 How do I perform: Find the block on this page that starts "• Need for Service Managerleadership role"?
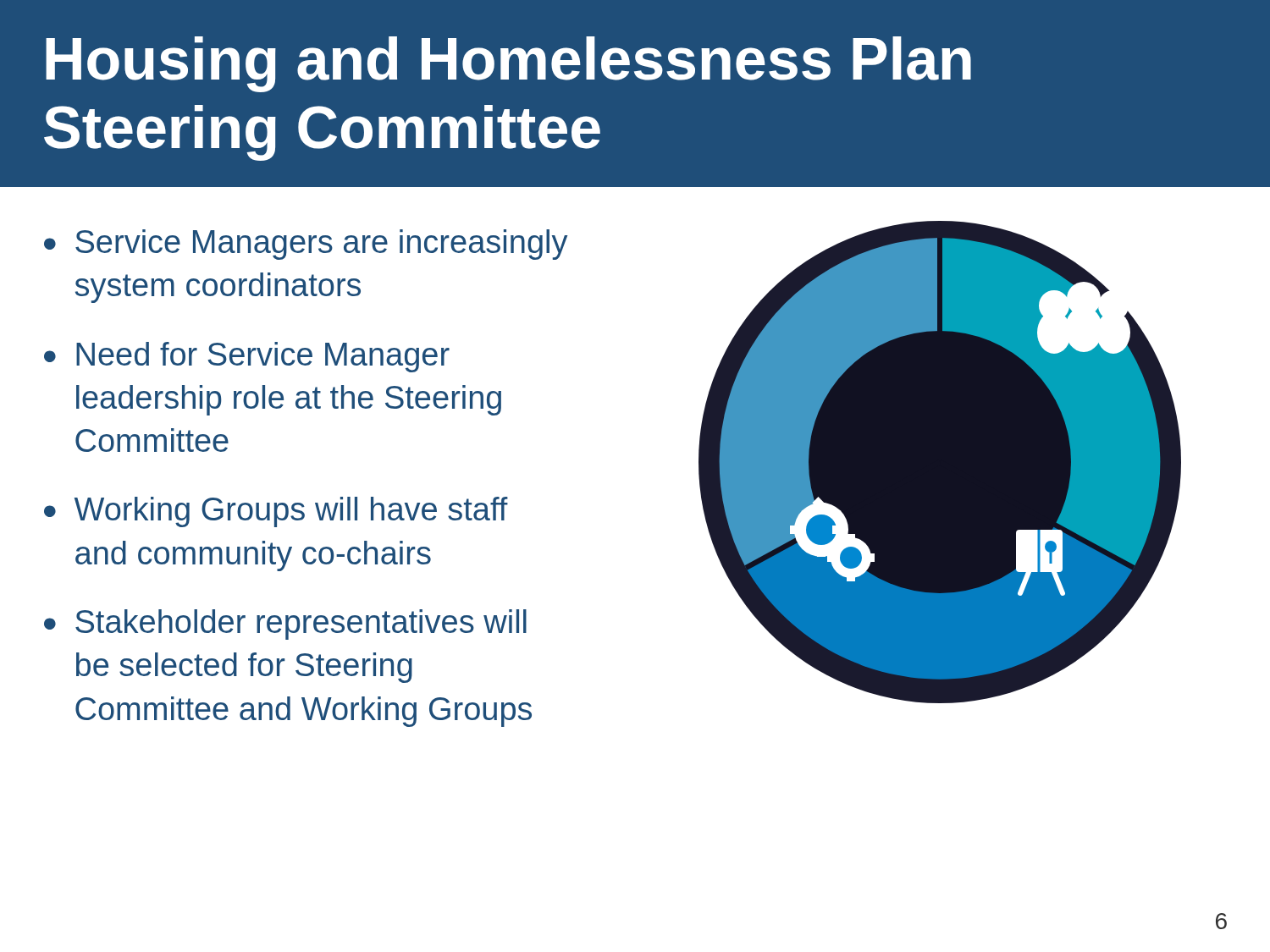point(339,398)
